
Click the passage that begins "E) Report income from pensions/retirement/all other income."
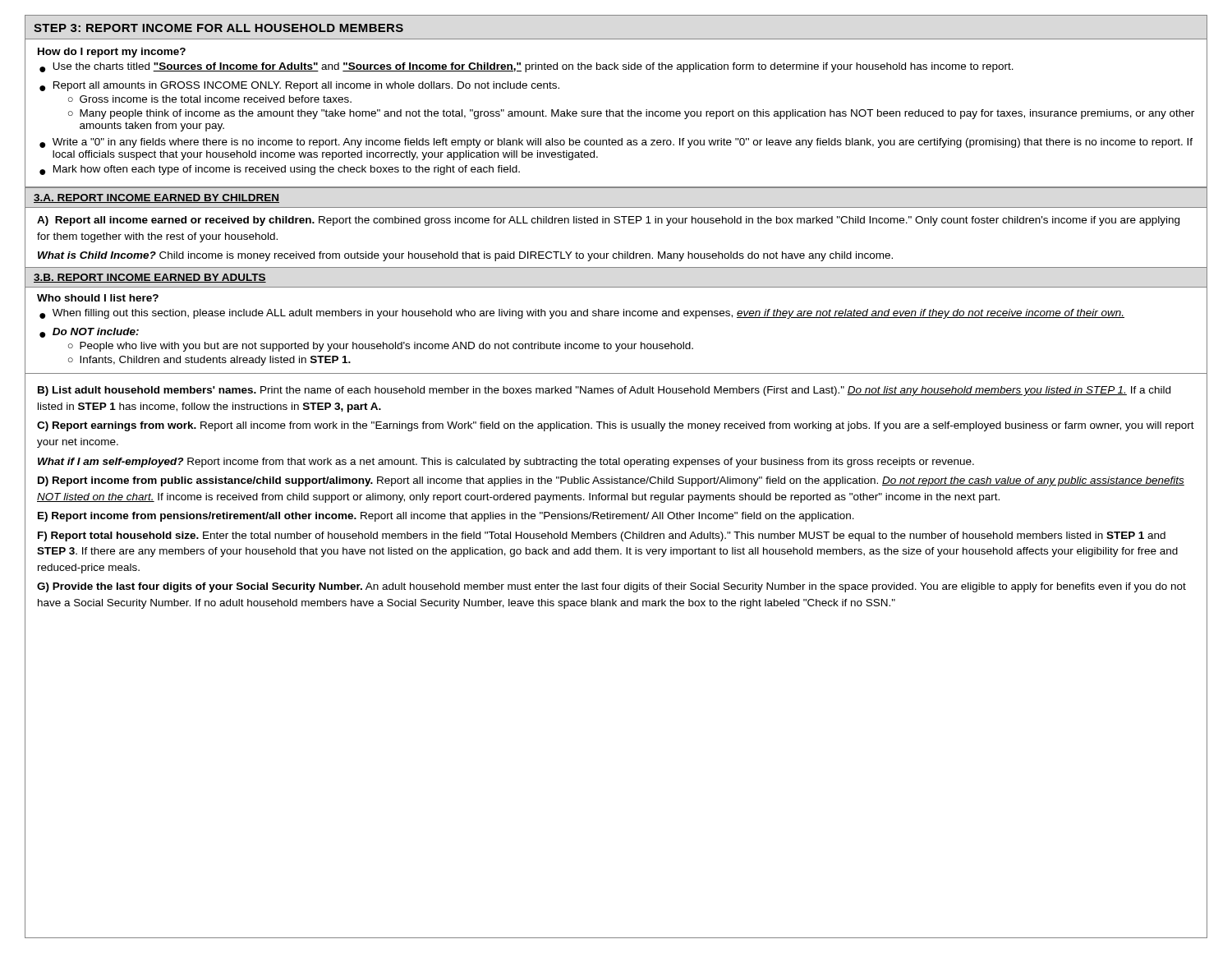click(x=446, y=516)
